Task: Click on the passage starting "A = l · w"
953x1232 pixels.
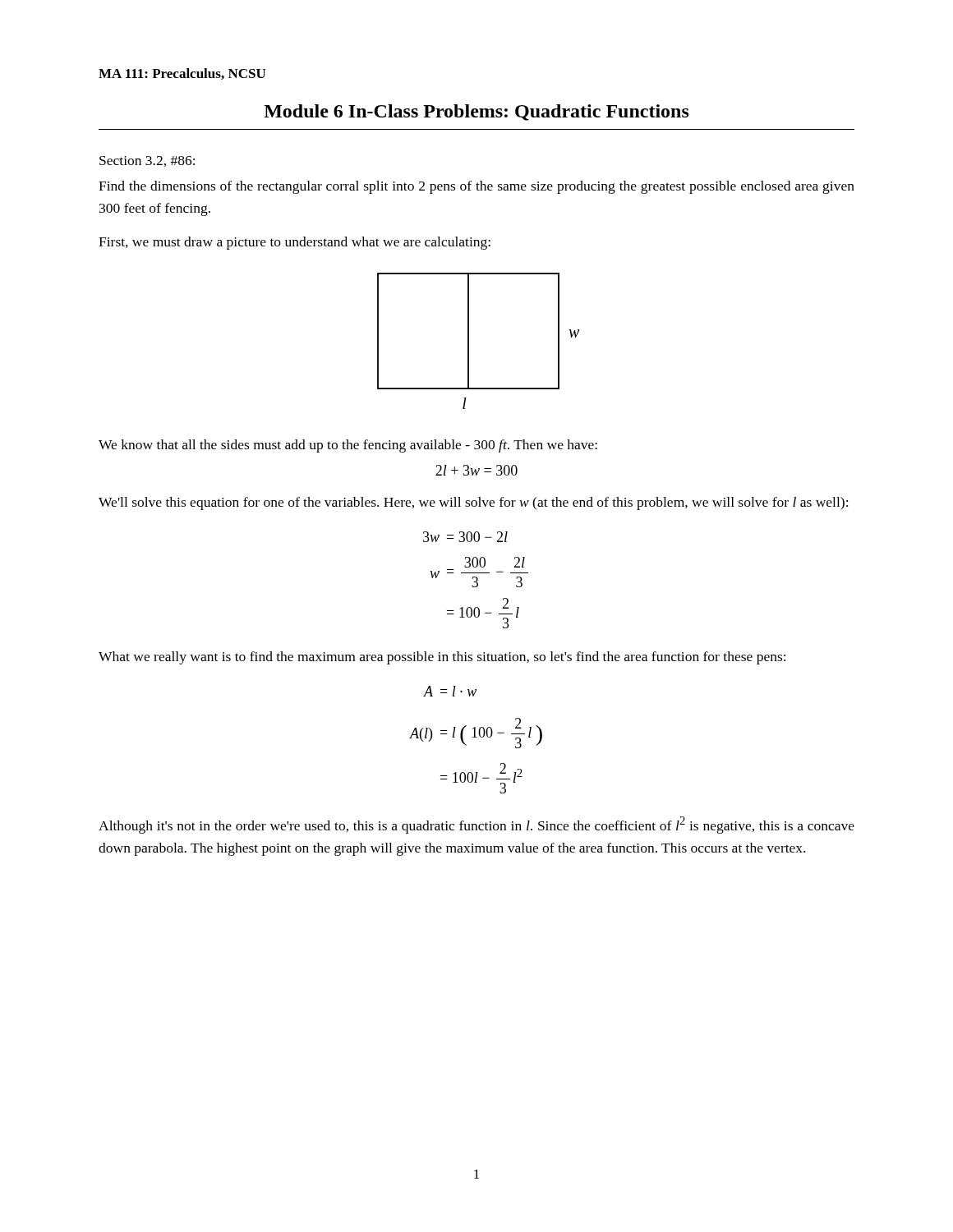Action: tap(476, 738)
